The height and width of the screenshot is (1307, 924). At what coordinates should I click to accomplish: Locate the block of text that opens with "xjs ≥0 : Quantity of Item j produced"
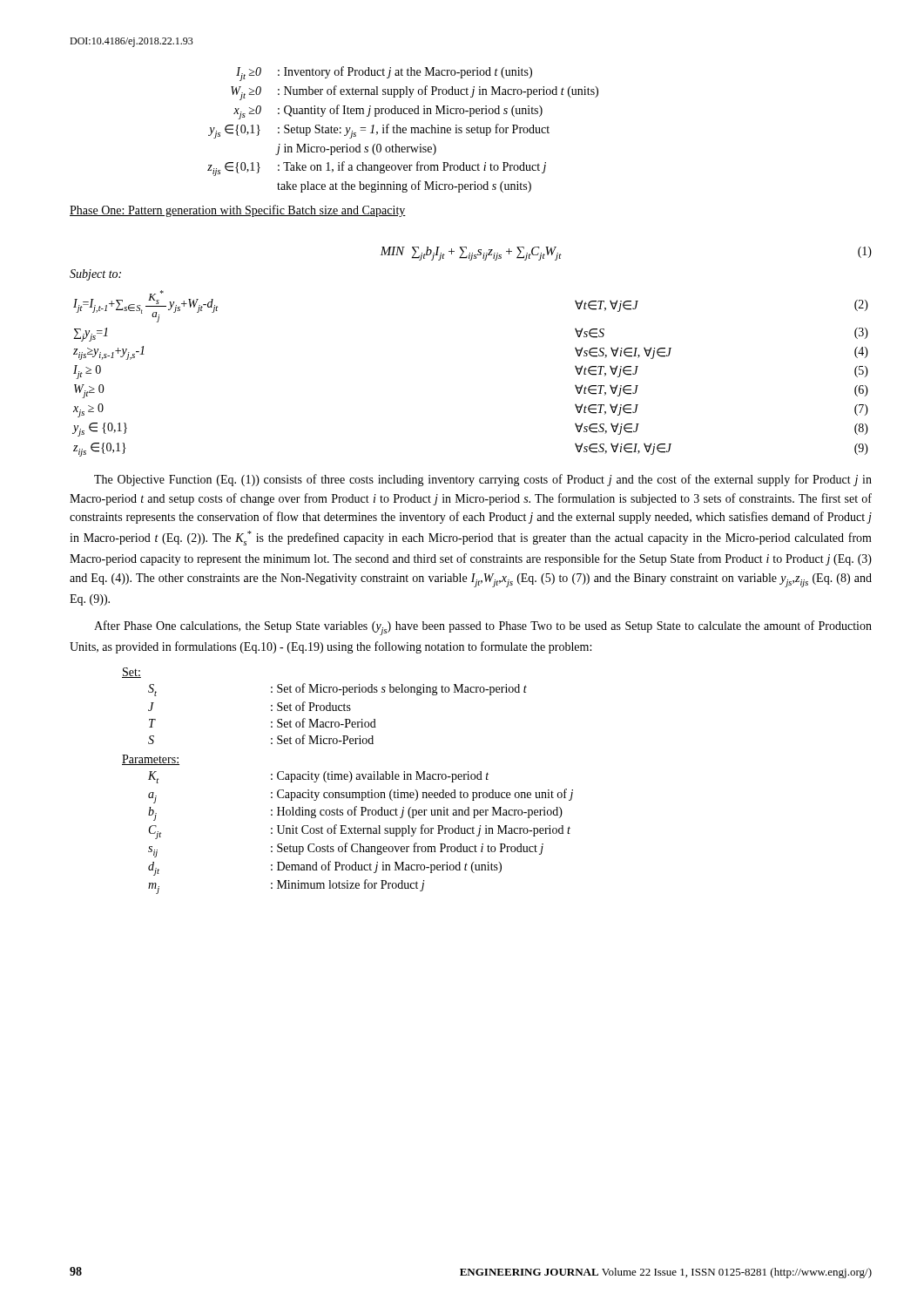[x=497, y=111]
